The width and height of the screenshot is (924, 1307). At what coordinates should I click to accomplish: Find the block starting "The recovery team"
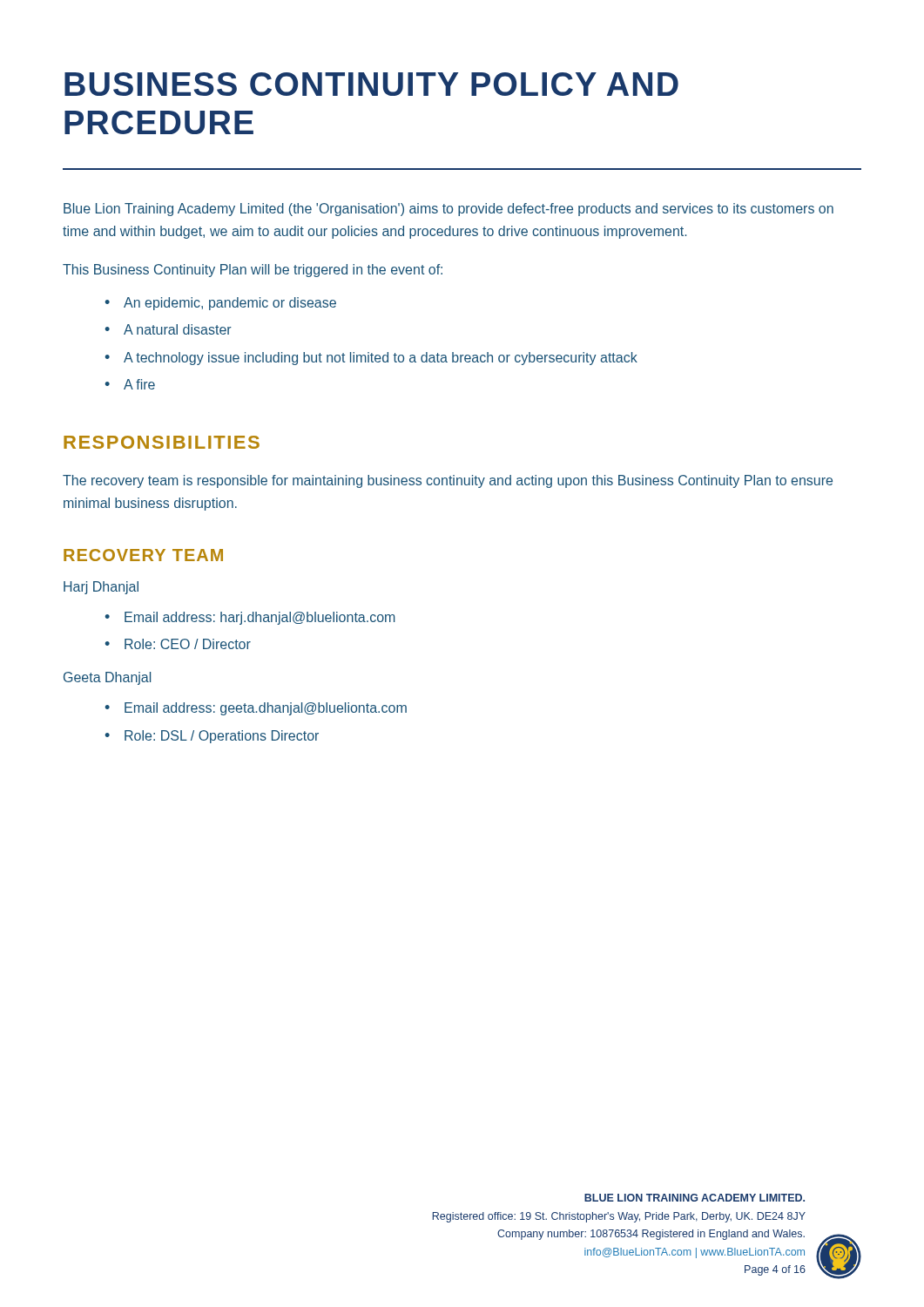point(448,492)
